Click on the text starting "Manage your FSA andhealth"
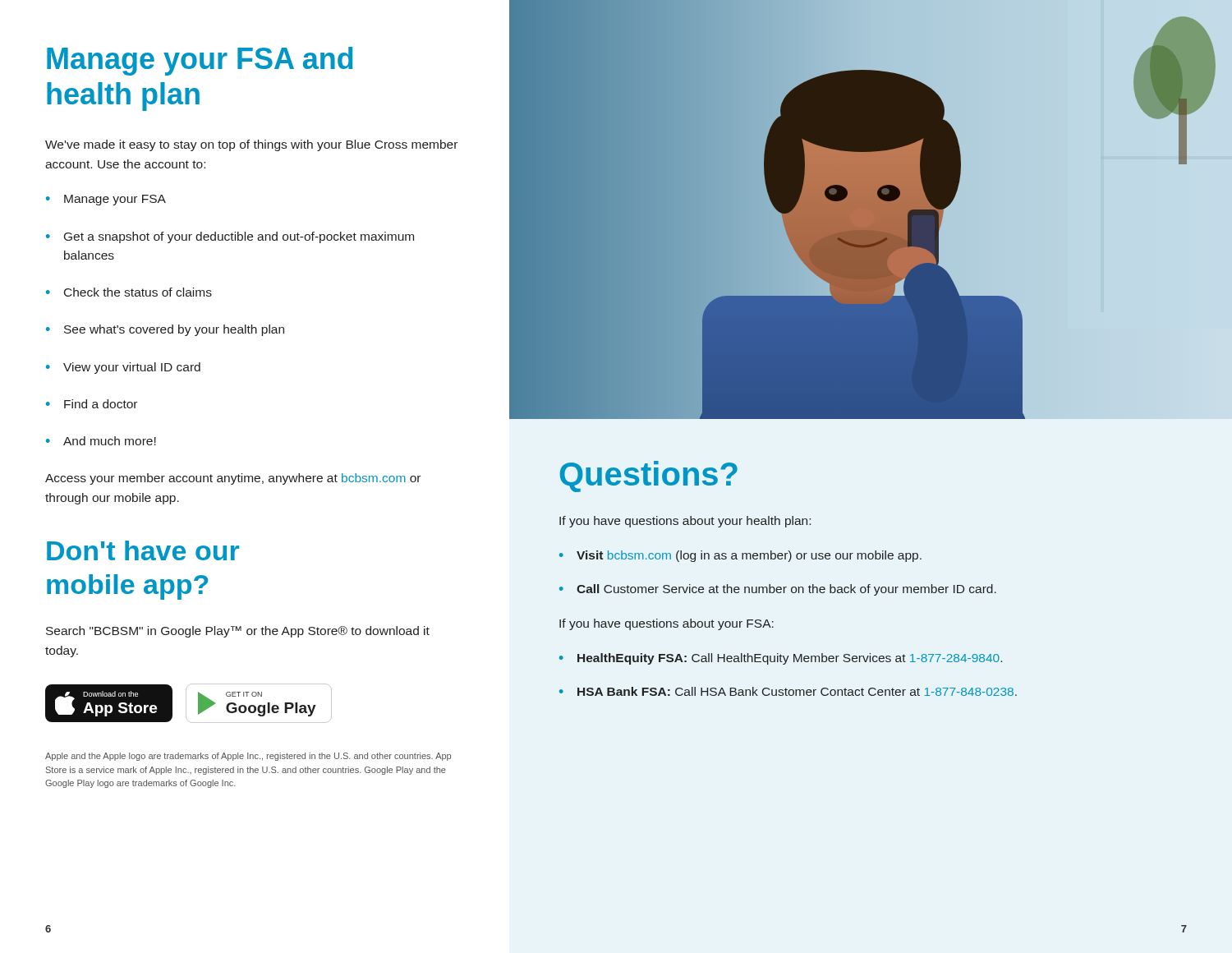This screenshot has width=1232, height=953. tap(255, 77)
